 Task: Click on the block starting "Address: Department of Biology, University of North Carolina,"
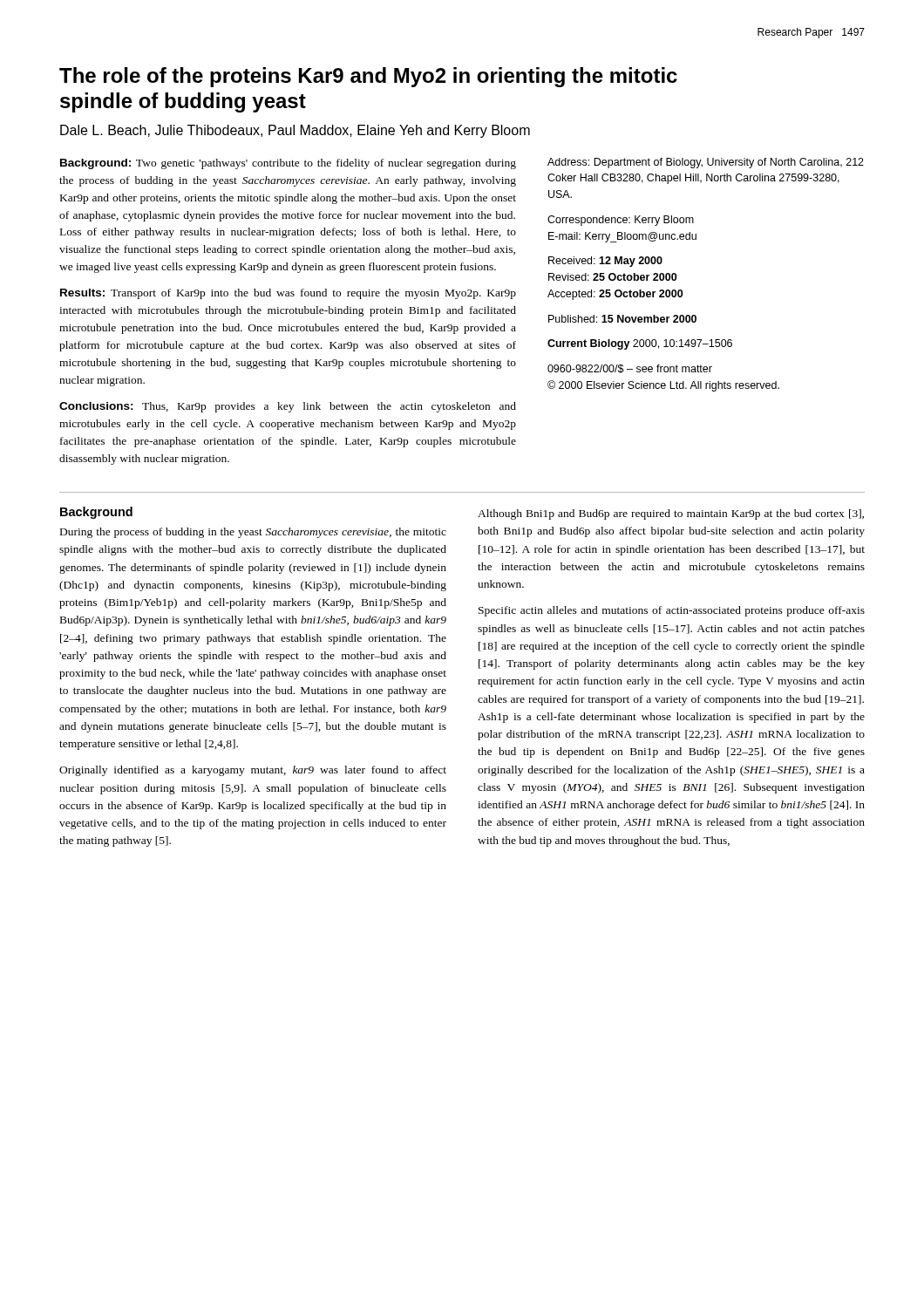pos(706,163)
